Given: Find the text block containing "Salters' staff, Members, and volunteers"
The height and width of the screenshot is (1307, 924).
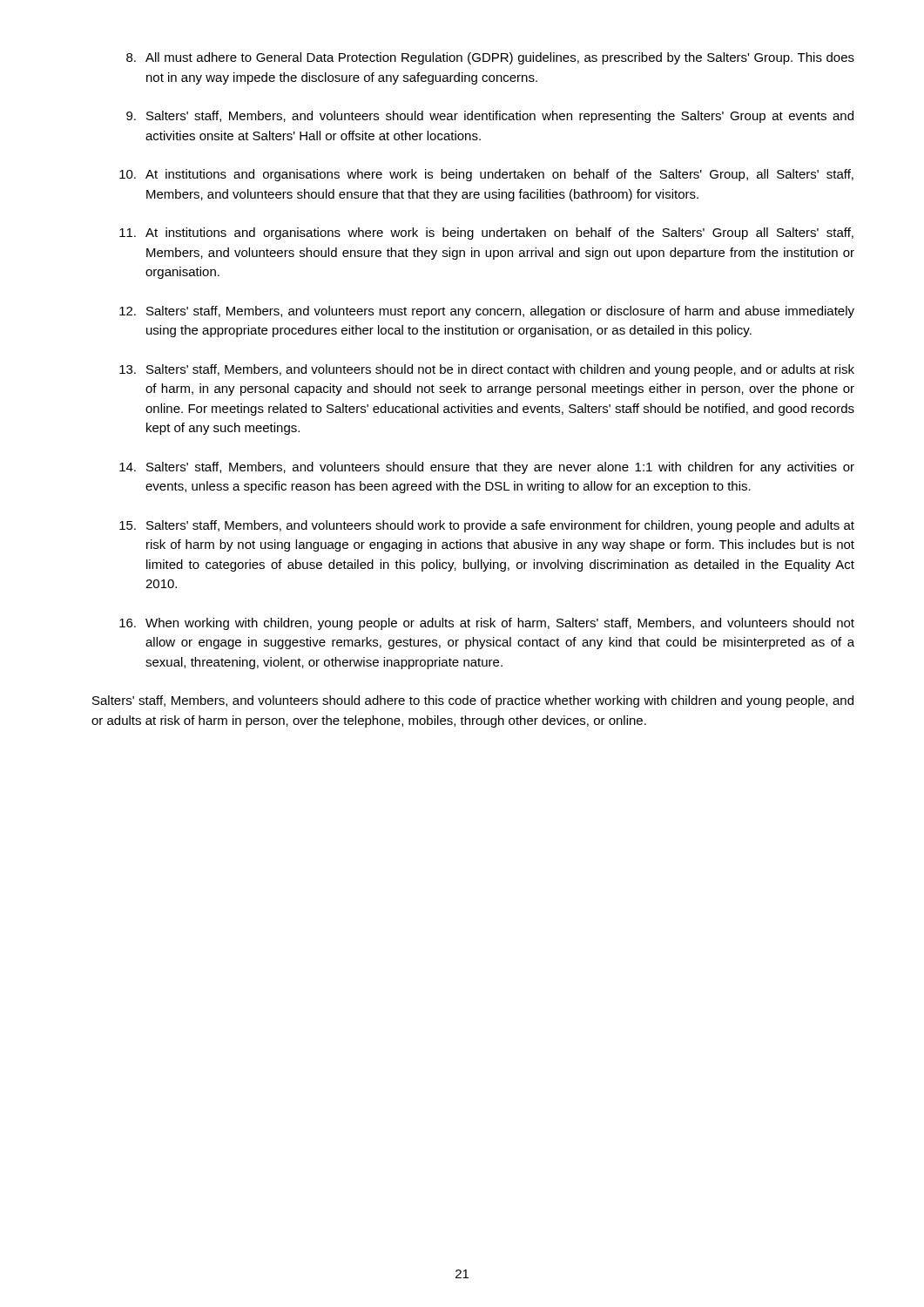Looking at the screenshot, I should (473, 710).
